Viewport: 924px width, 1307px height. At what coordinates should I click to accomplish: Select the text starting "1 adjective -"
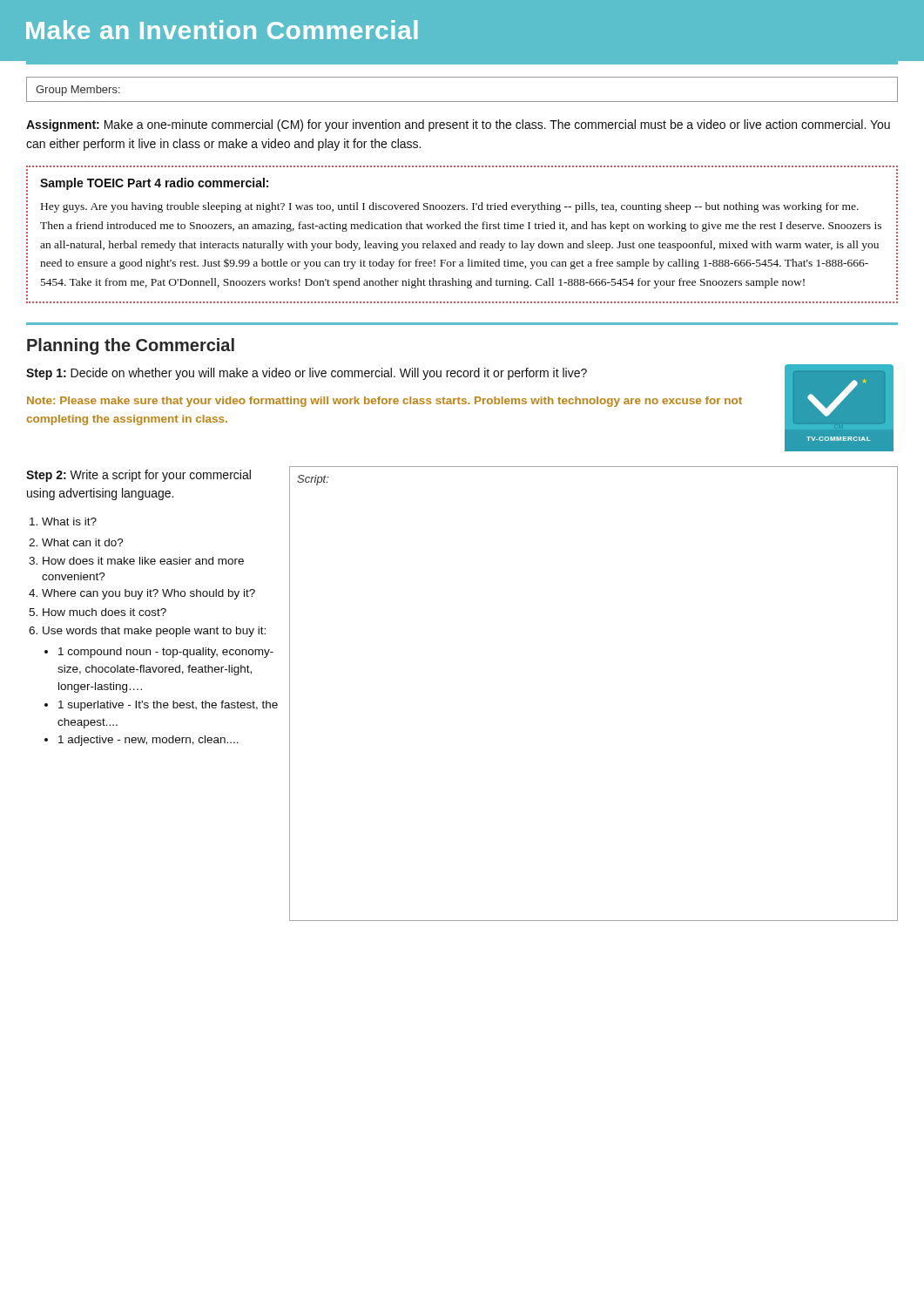(x=148, y=739)
